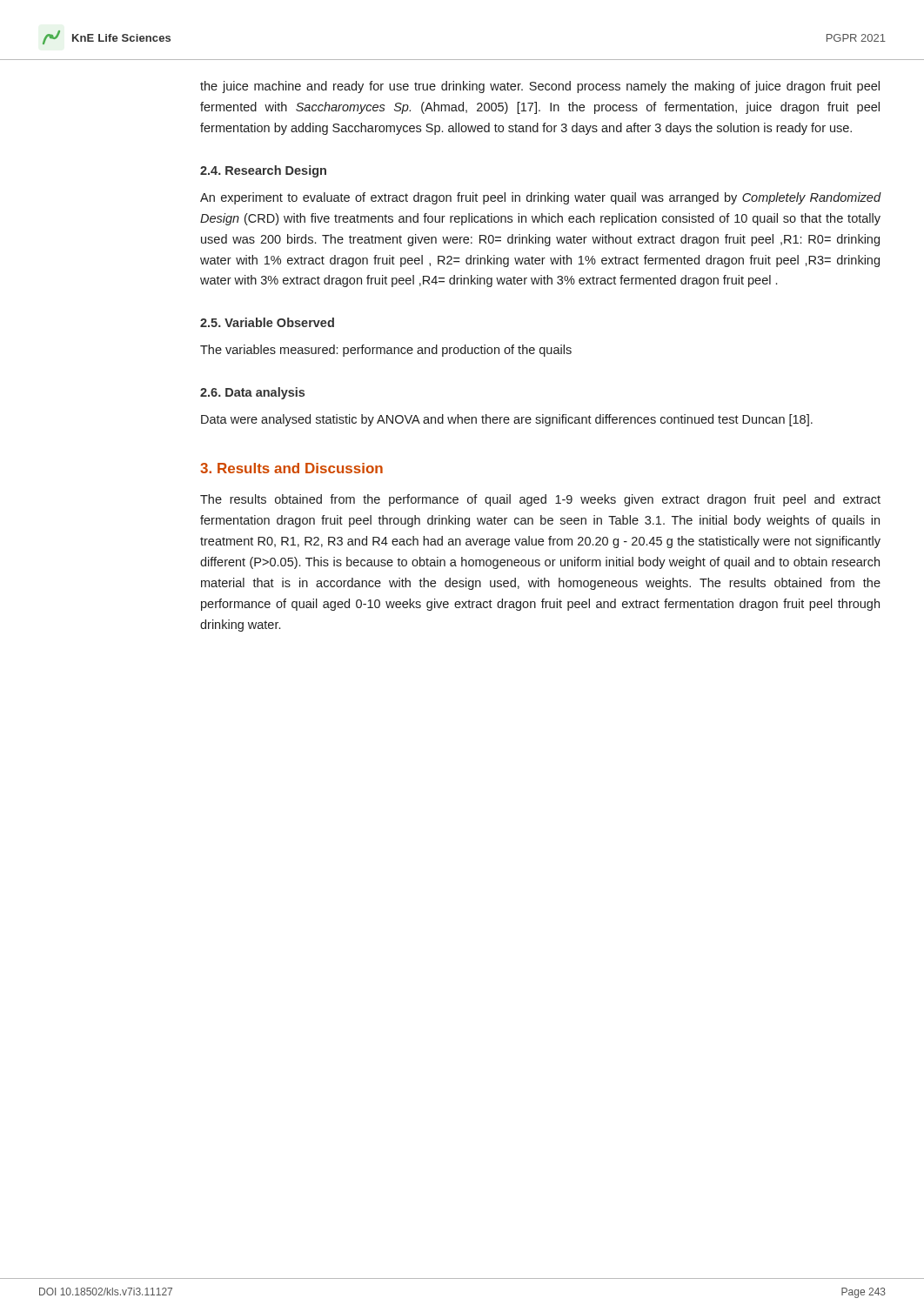Click on the section header that reads "2.5. Variable Observed"
The height and width of the screenshot is (1305, 924).
pyautogui.click(x=267, y=323)
